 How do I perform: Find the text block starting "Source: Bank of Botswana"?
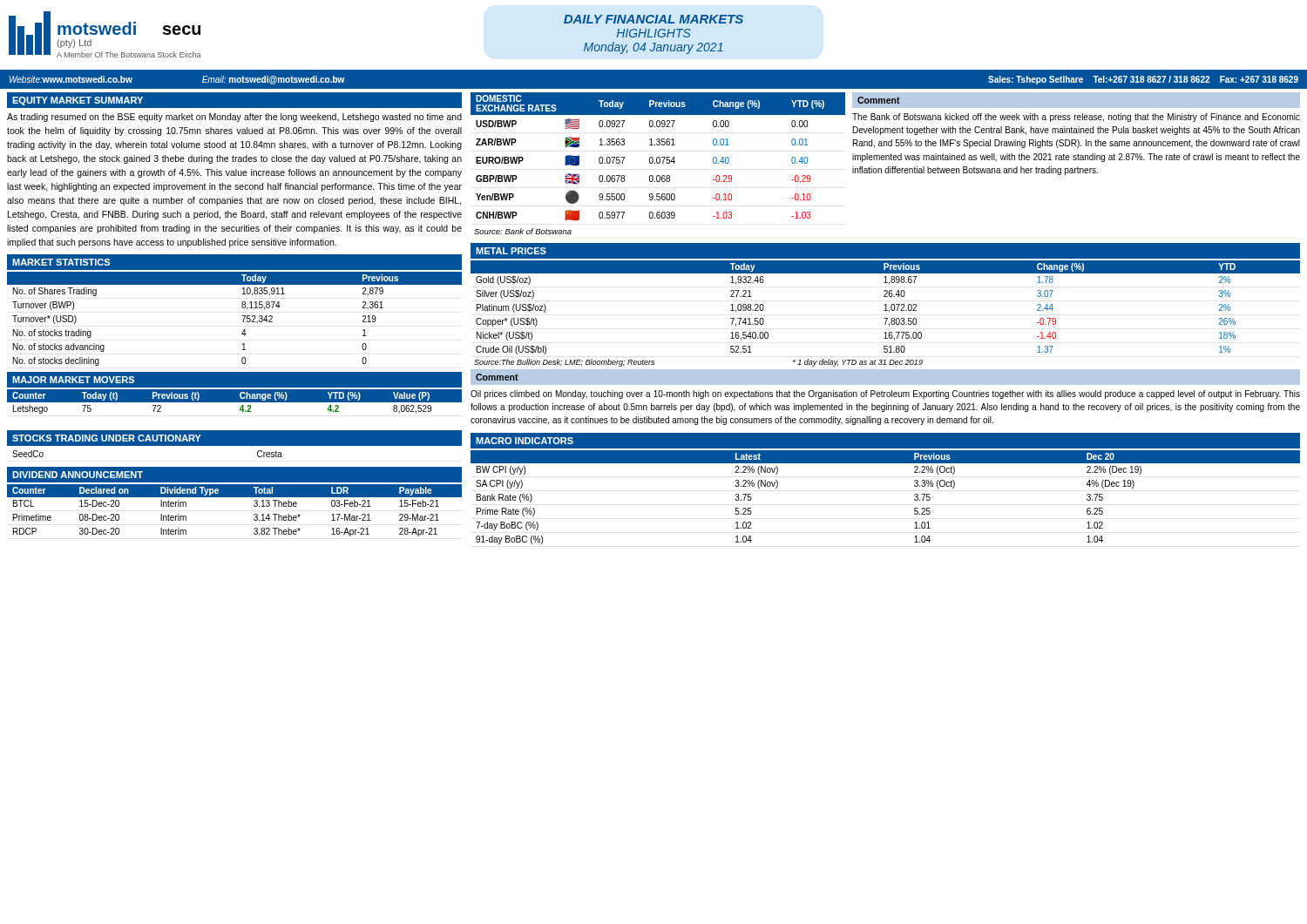tap(523, 231)
